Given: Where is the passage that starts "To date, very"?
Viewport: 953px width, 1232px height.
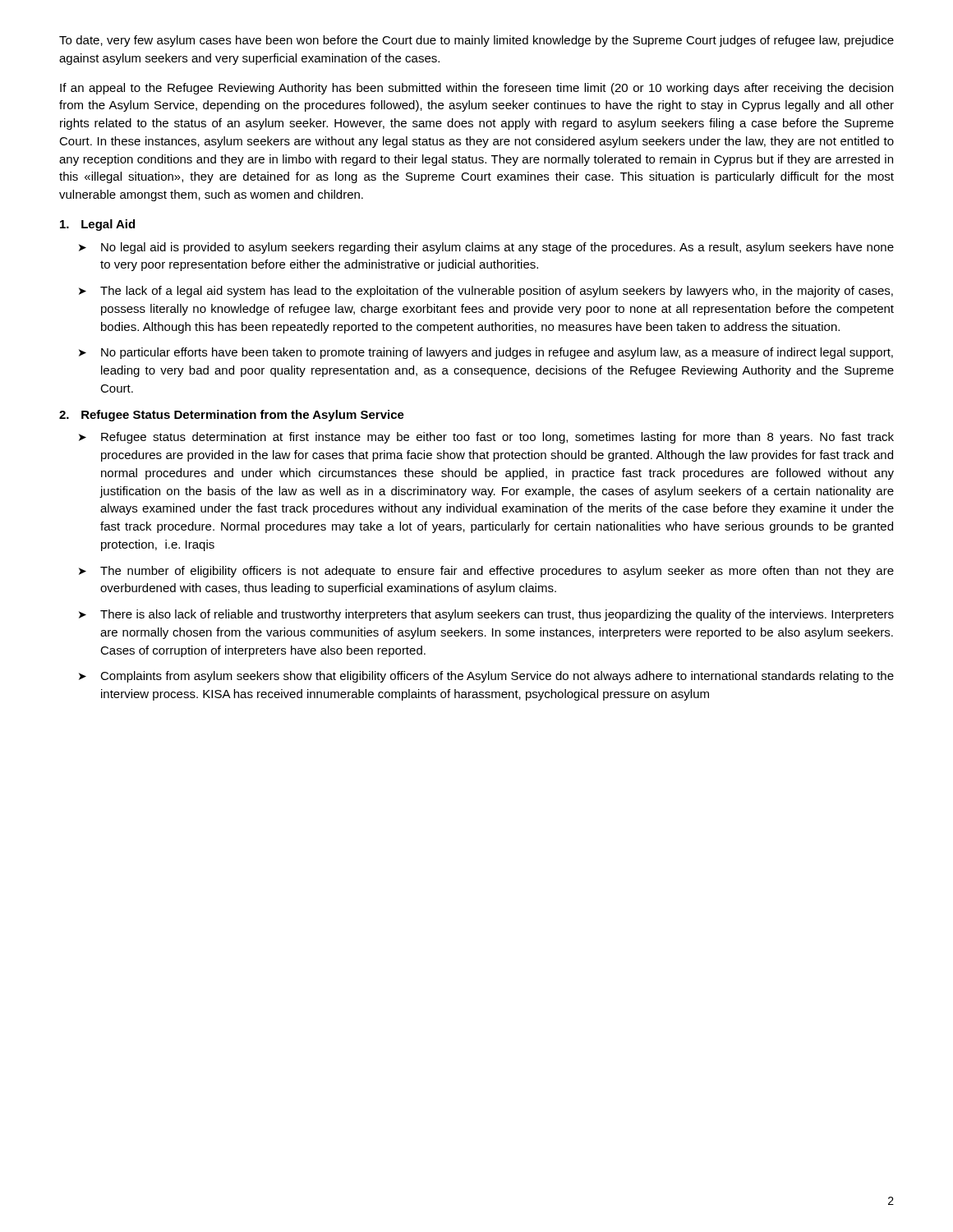Looking at the screenshot, I should (x=476, y=49).
